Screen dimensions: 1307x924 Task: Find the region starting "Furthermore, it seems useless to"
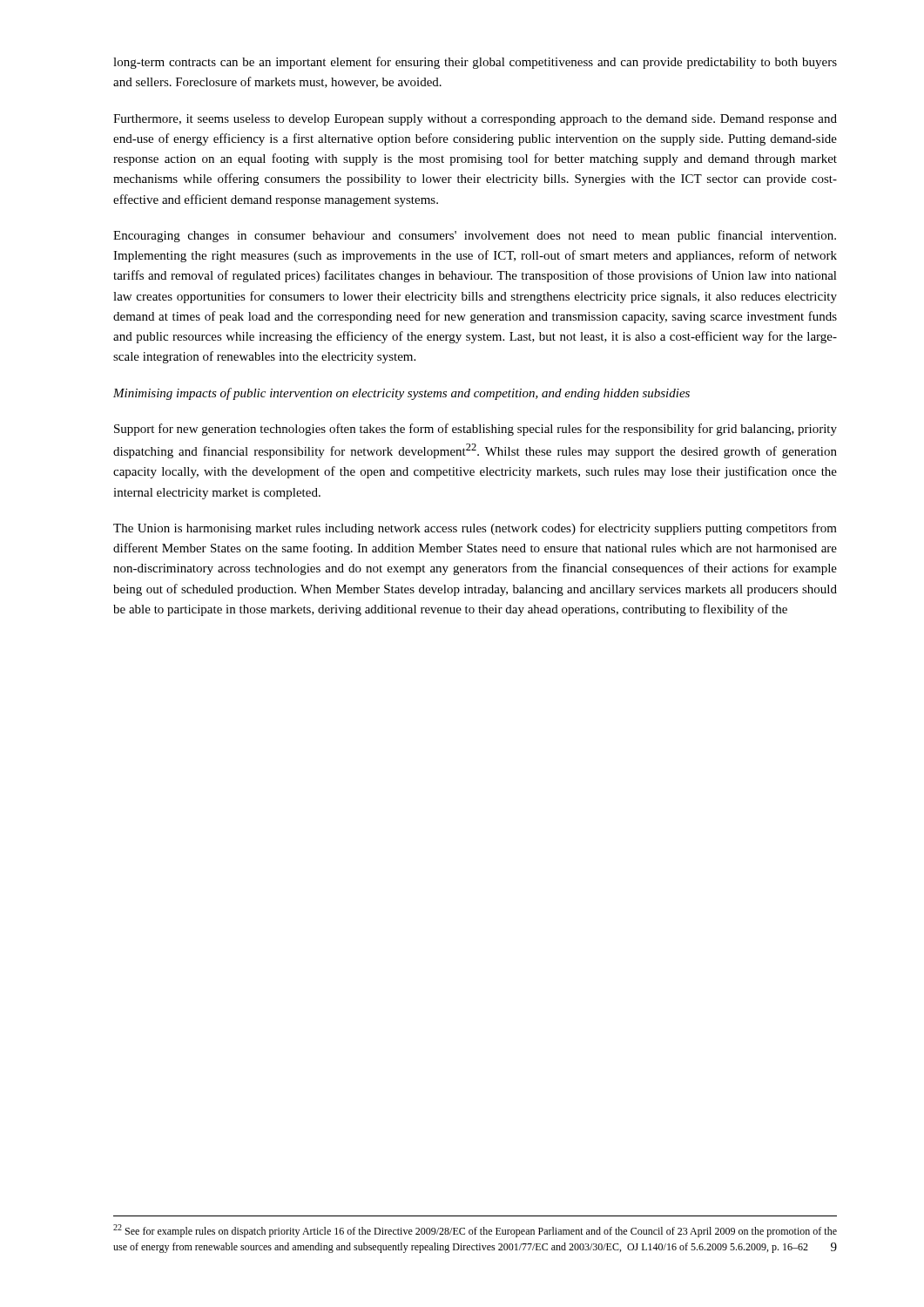(475, 159)
